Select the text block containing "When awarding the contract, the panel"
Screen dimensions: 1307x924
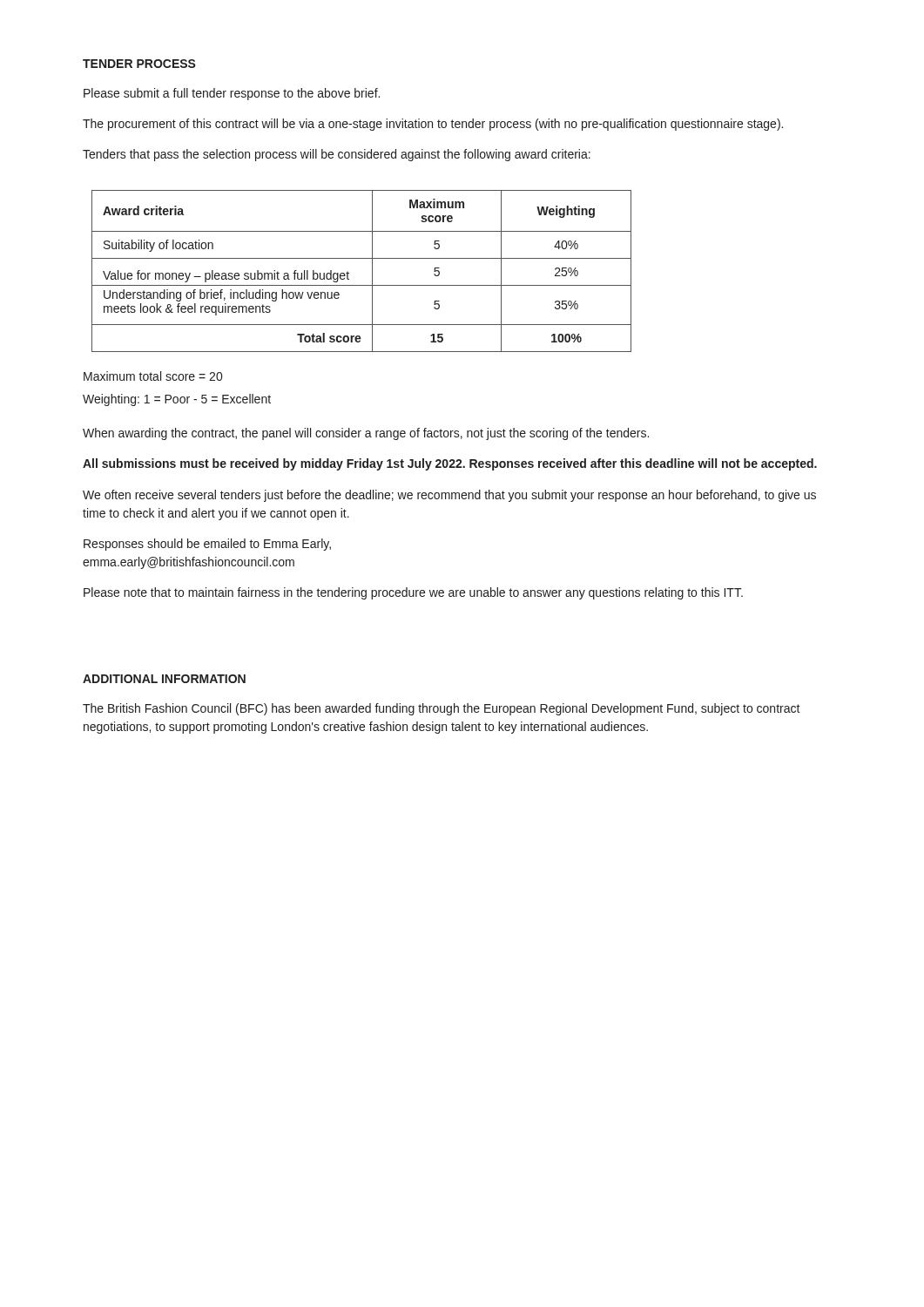click(x=366, y=433)
